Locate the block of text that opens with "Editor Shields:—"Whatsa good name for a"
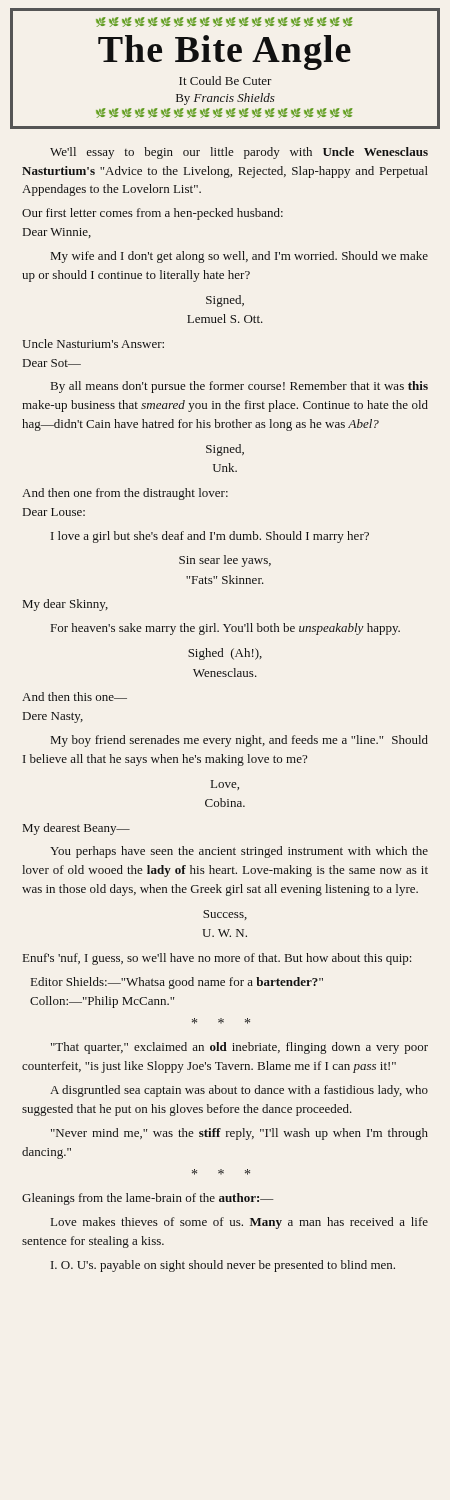 tap(177, 991)
